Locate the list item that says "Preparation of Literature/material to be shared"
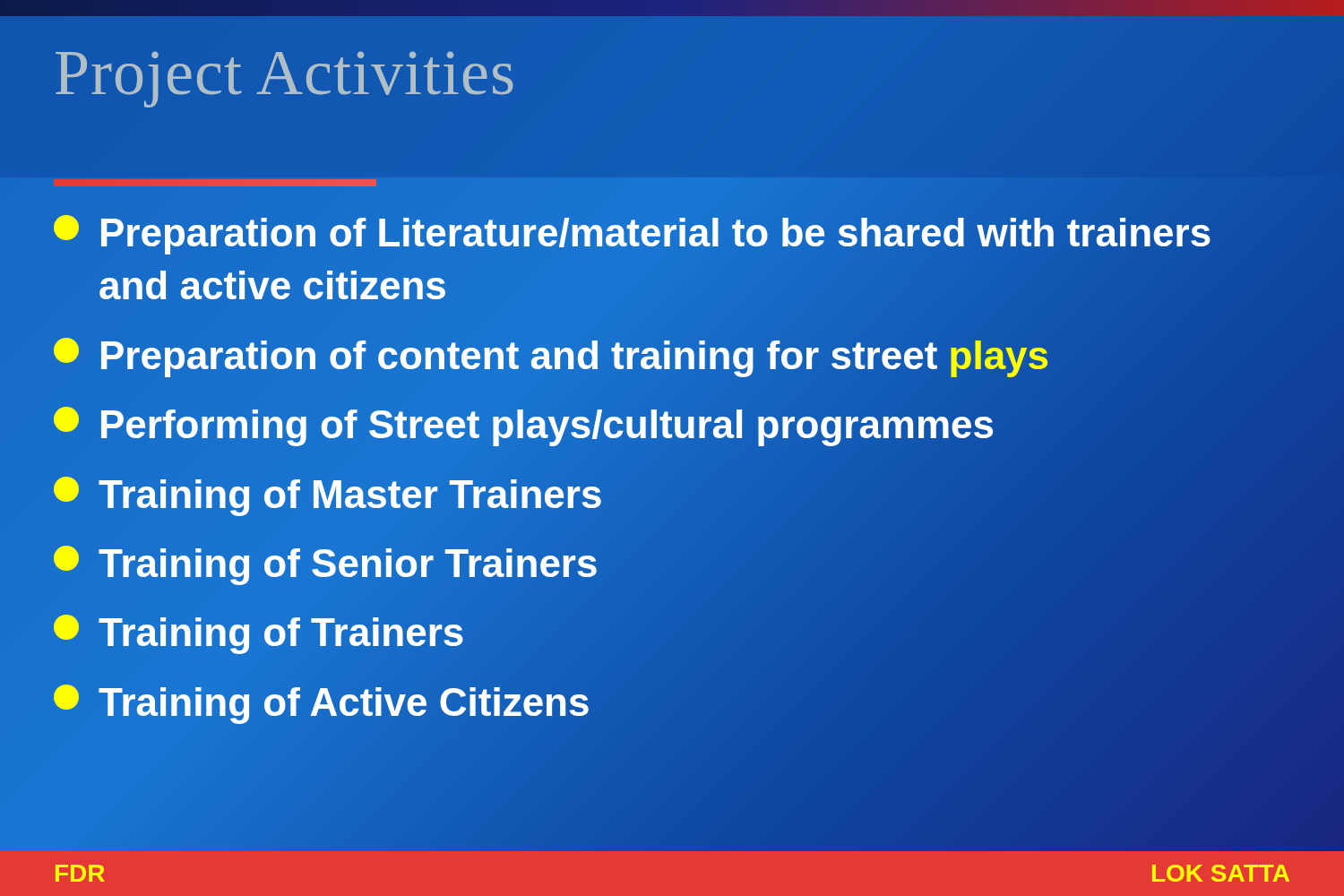Image resolution: width=1344 pixels, height=896 pixels. pos(672,259)
